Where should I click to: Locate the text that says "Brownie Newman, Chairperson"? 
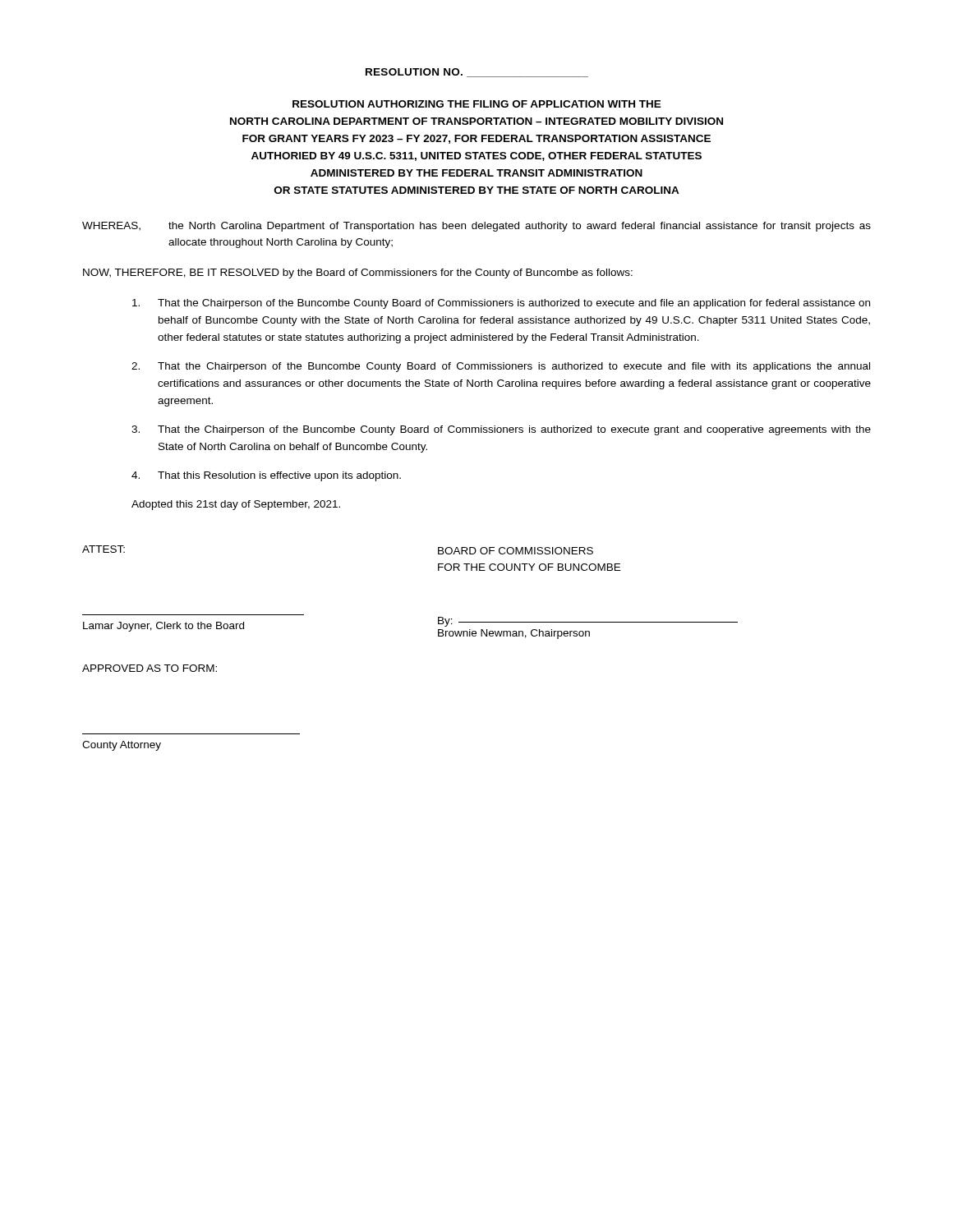(514, 632)
